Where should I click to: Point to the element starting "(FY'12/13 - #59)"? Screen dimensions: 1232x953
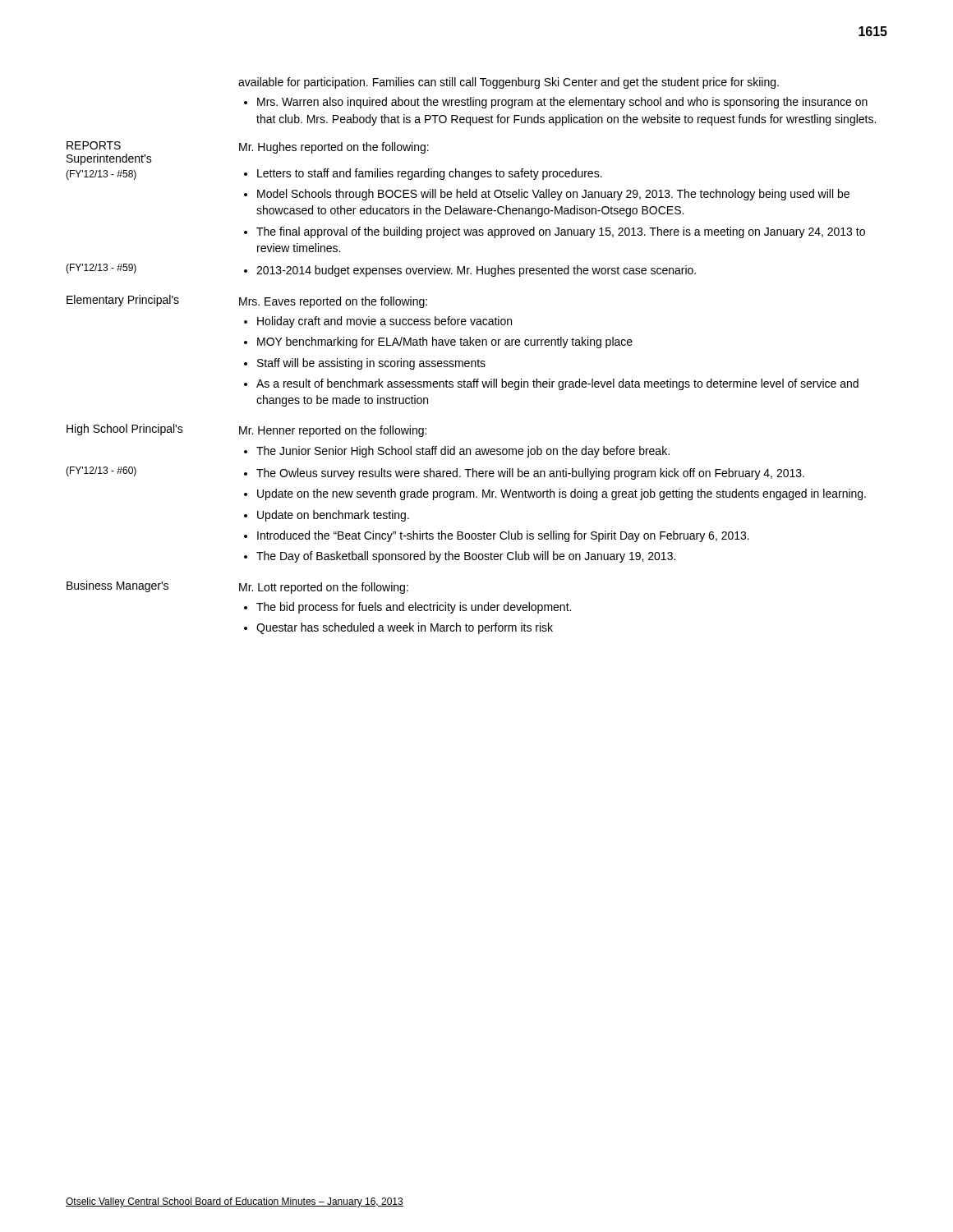(101, 268)
